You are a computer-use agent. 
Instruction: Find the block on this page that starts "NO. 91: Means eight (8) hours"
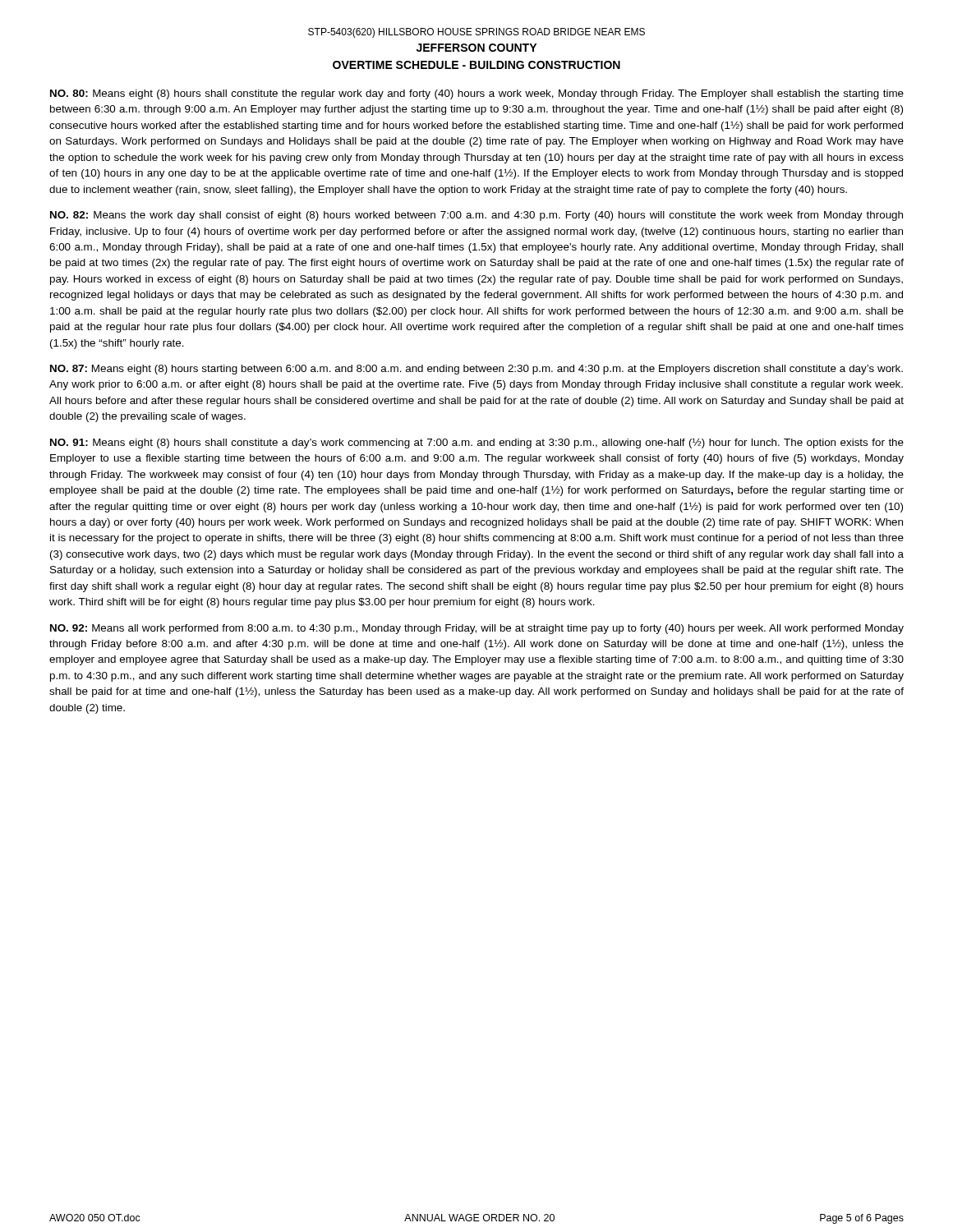point(476,522)
